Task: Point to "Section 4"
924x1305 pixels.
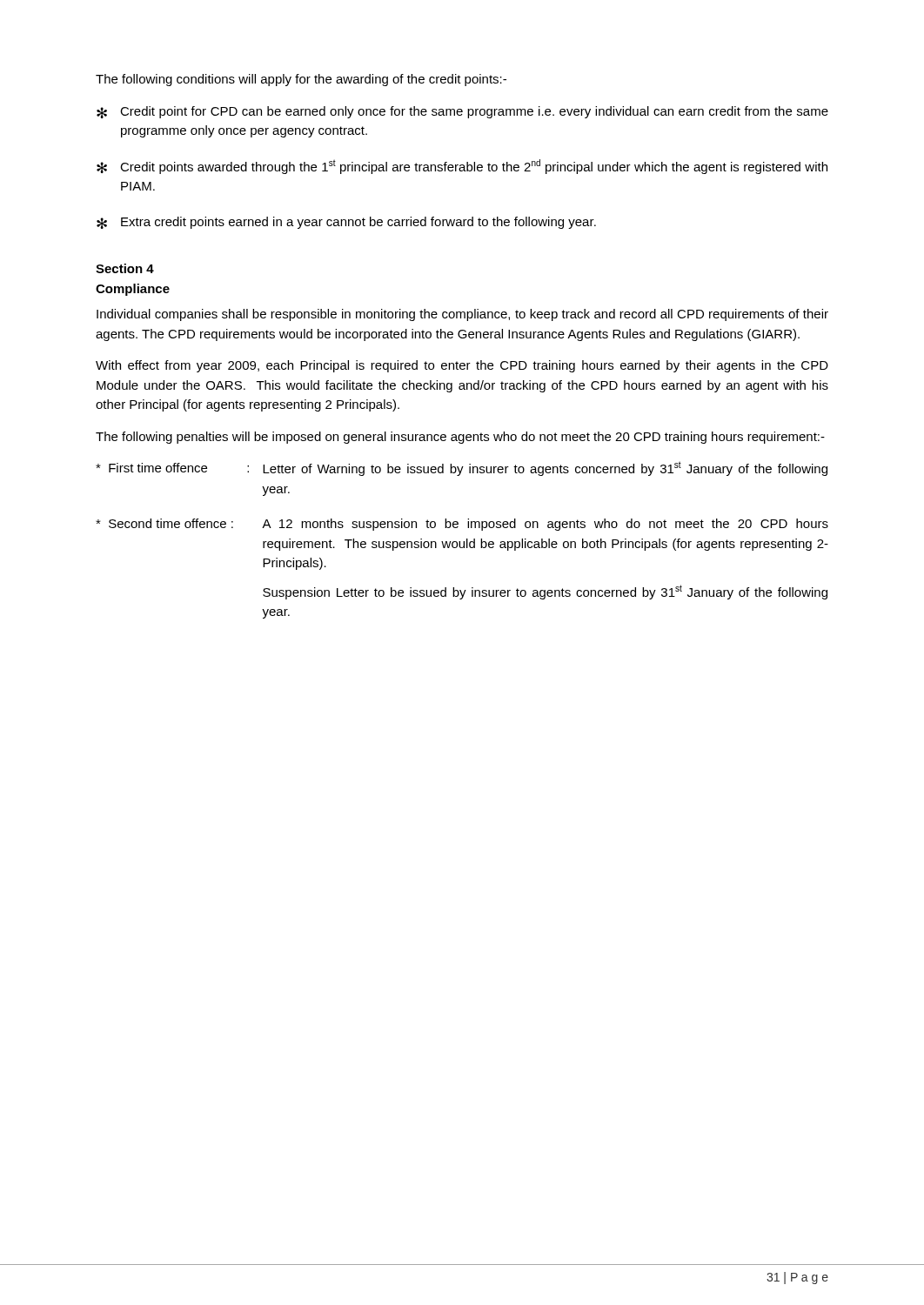Action: point(125,268)
